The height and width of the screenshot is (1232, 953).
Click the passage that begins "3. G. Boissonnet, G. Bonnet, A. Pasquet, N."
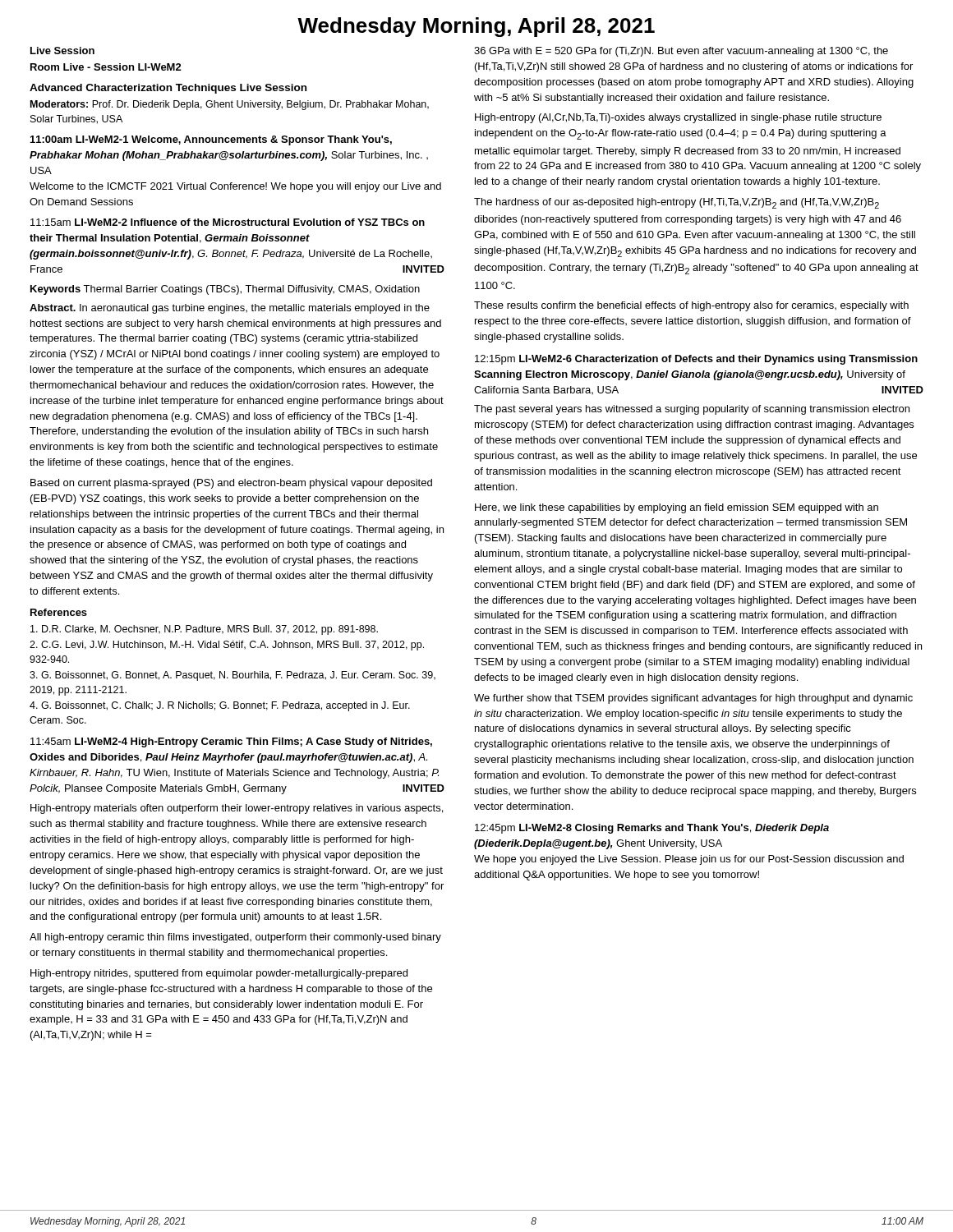233,682
